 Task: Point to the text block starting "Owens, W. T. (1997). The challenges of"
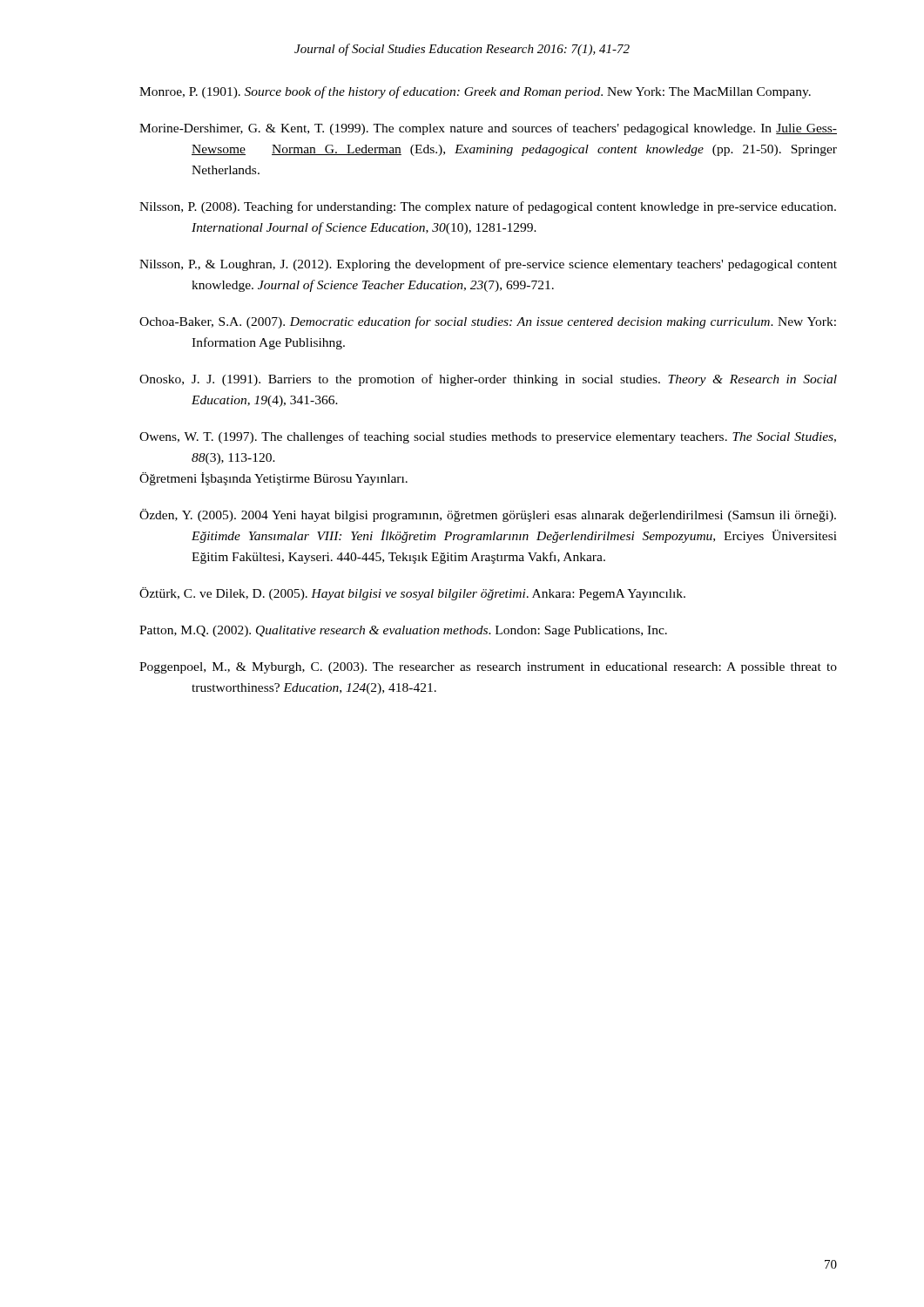[x=488, y=437]
